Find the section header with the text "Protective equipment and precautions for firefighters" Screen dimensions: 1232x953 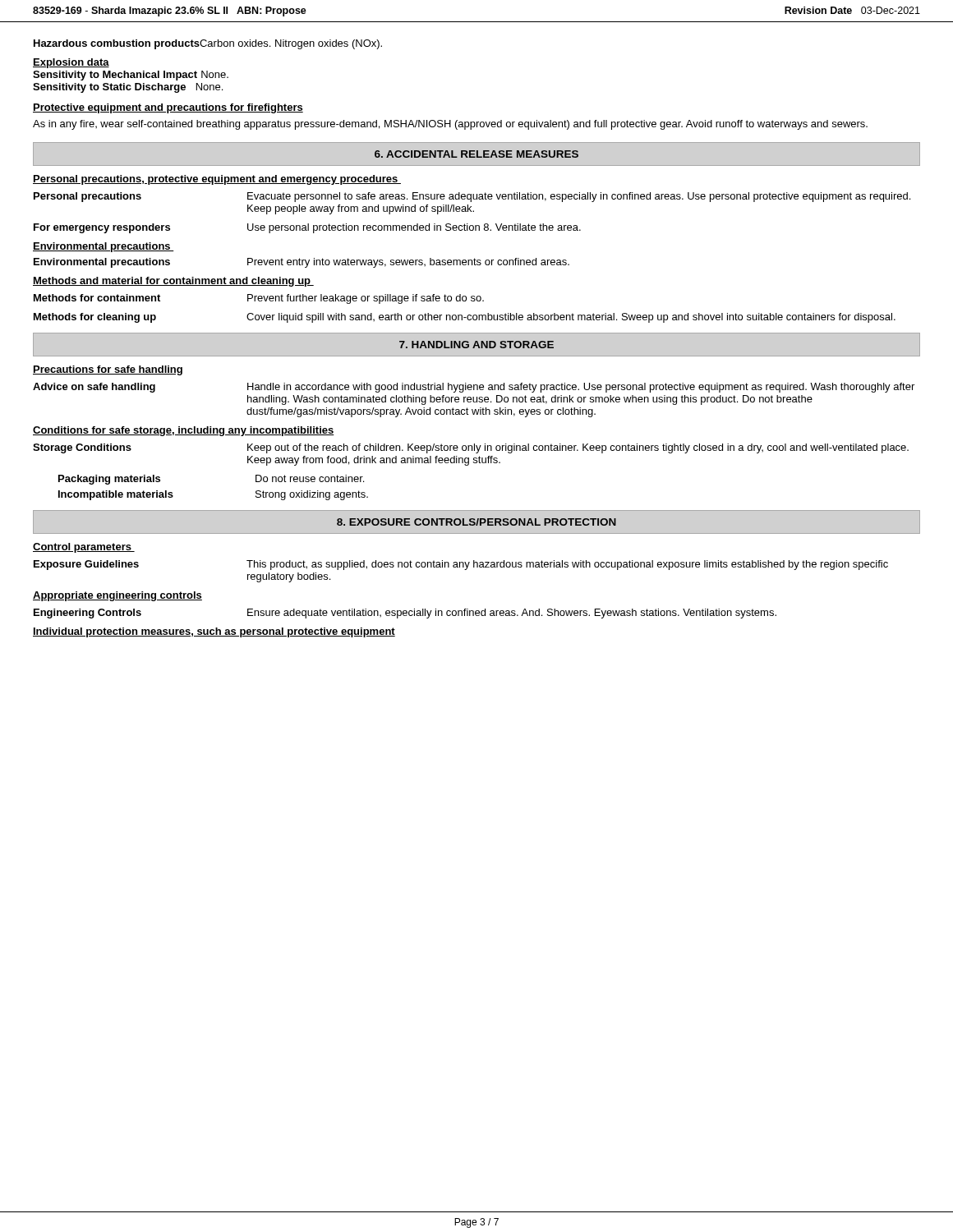coord(168,107)
